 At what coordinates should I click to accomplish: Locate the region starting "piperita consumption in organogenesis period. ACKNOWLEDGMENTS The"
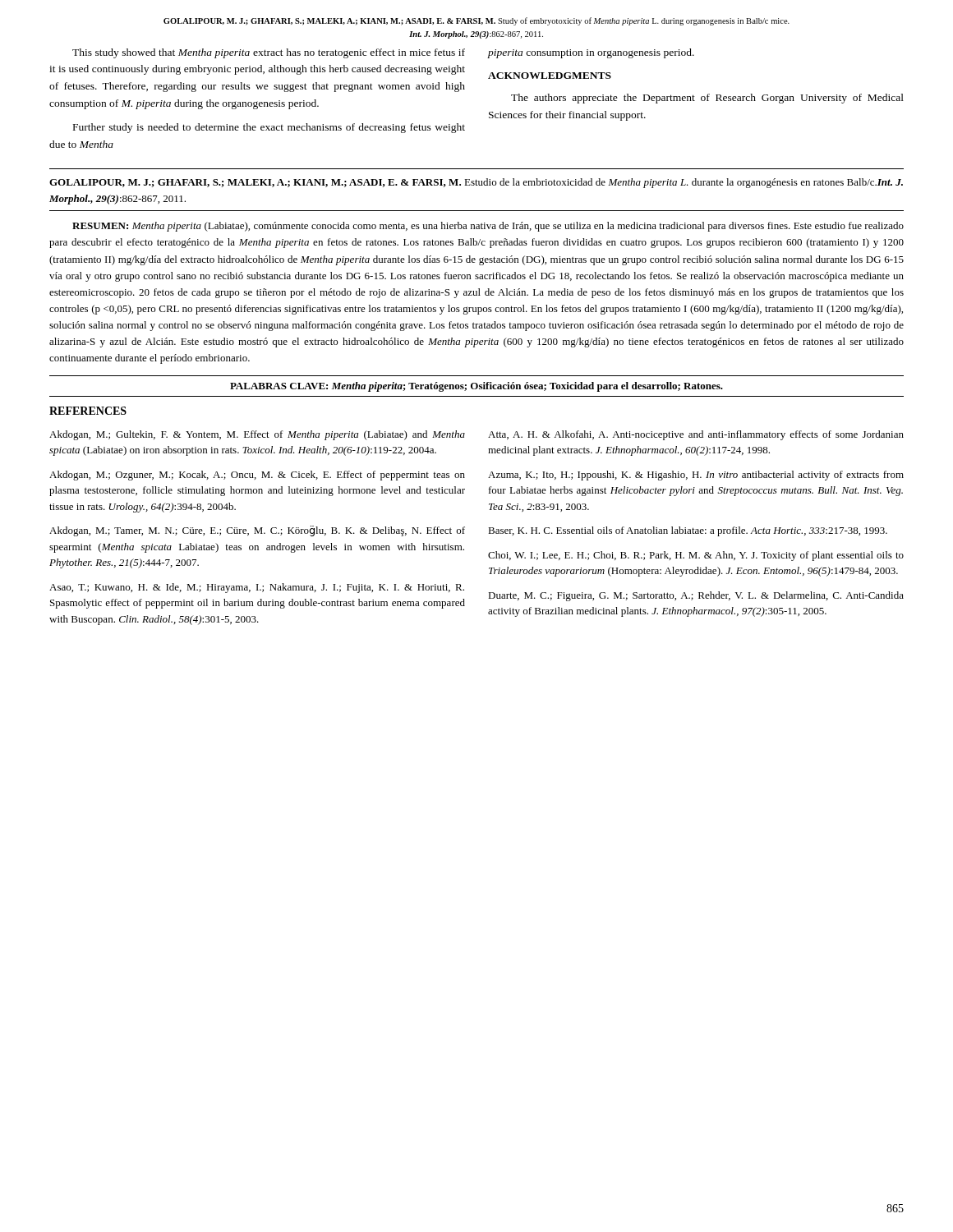[696, 84]
